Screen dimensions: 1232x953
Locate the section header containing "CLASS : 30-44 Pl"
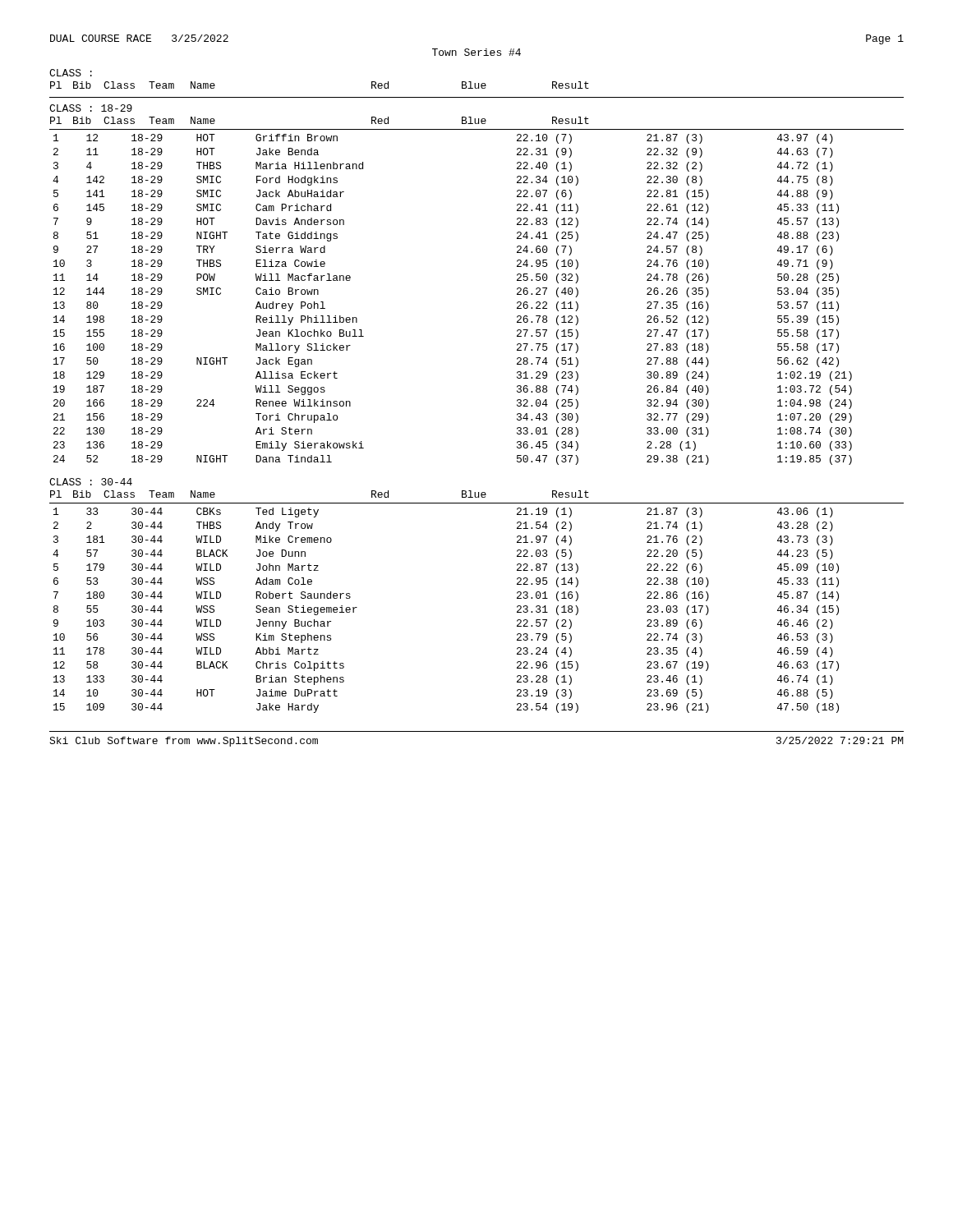tap(476, 489)
